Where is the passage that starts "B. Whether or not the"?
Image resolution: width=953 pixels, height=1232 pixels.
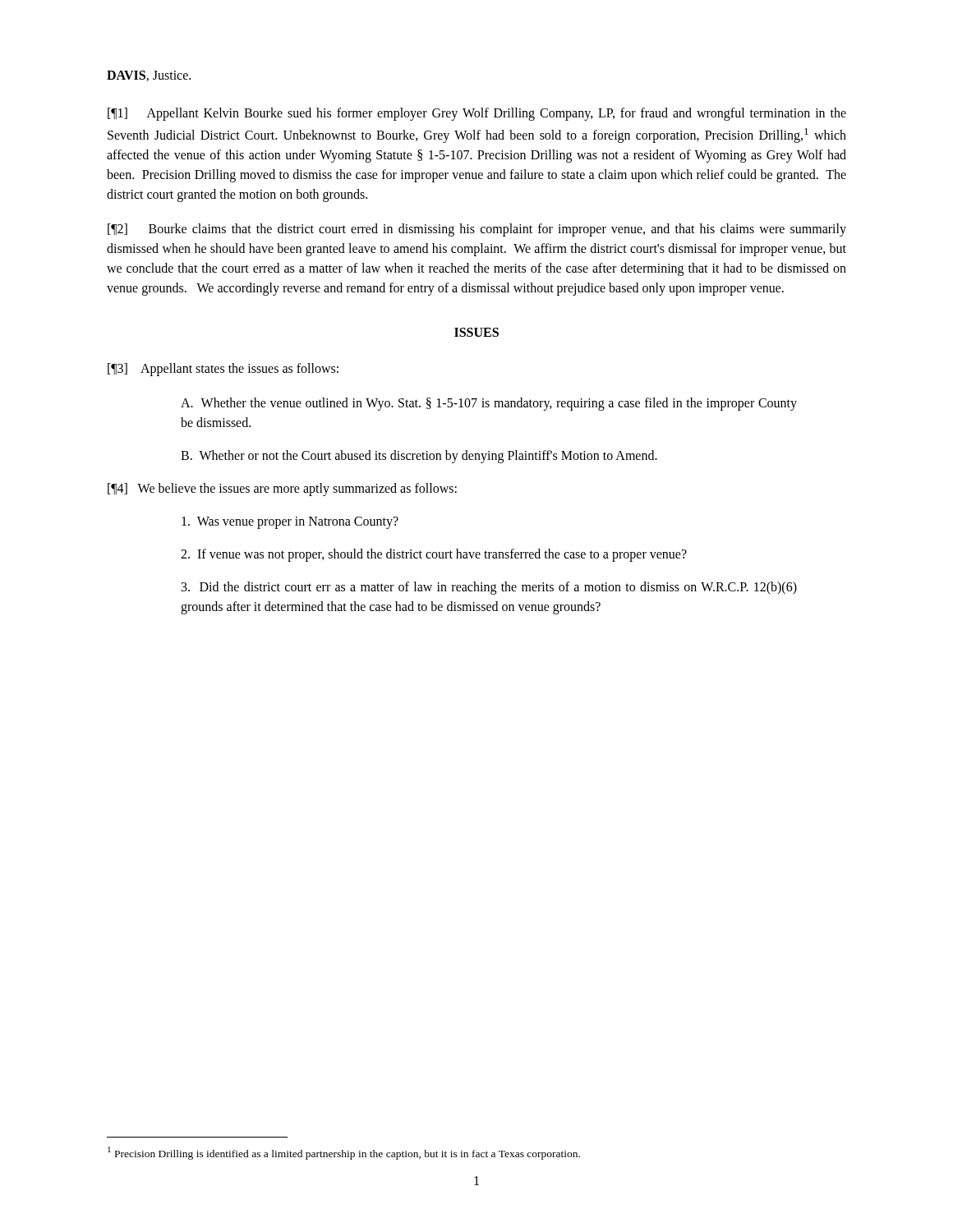pos(419,456)
